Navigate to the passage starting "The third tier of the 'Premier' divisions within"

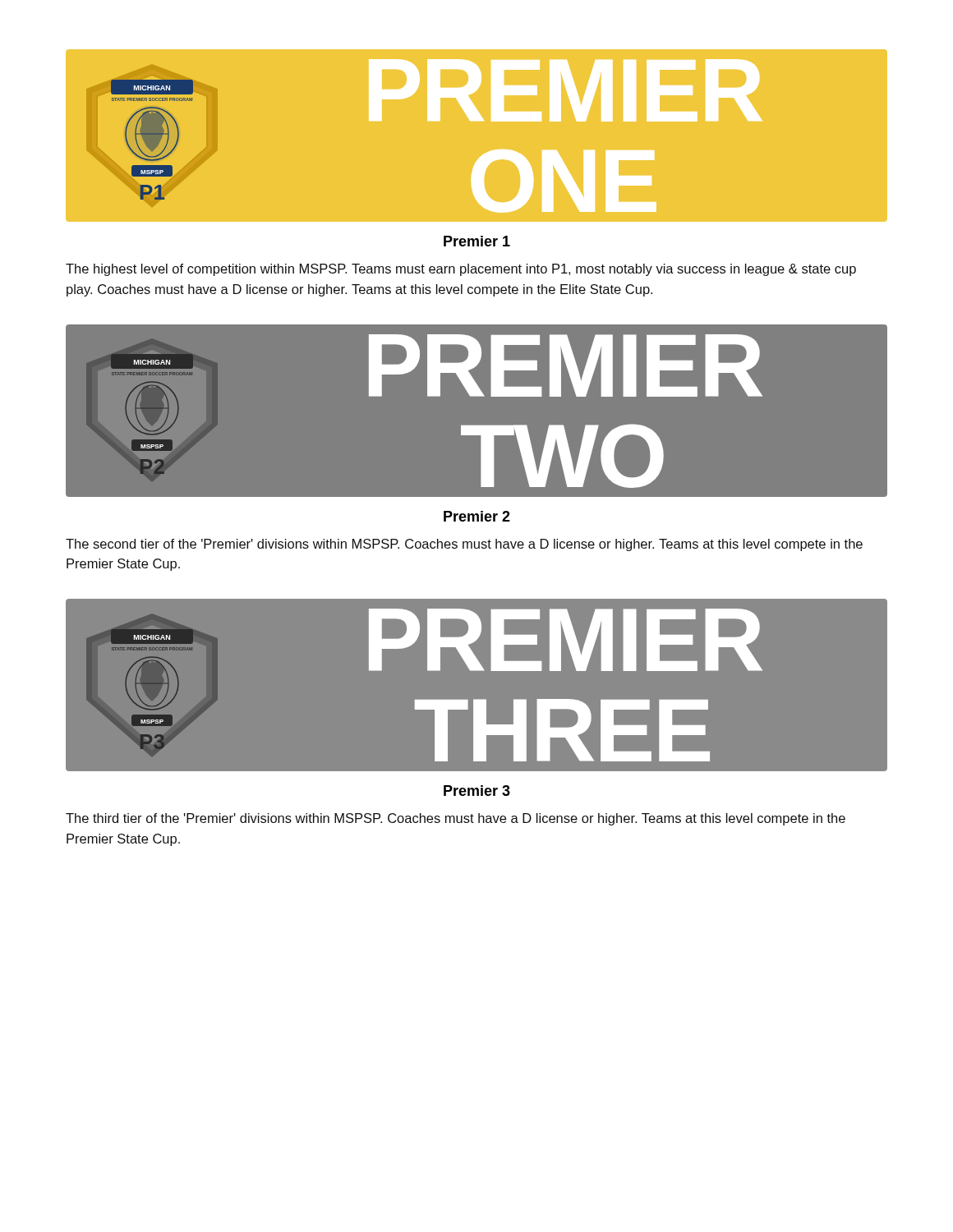(456, 828)
